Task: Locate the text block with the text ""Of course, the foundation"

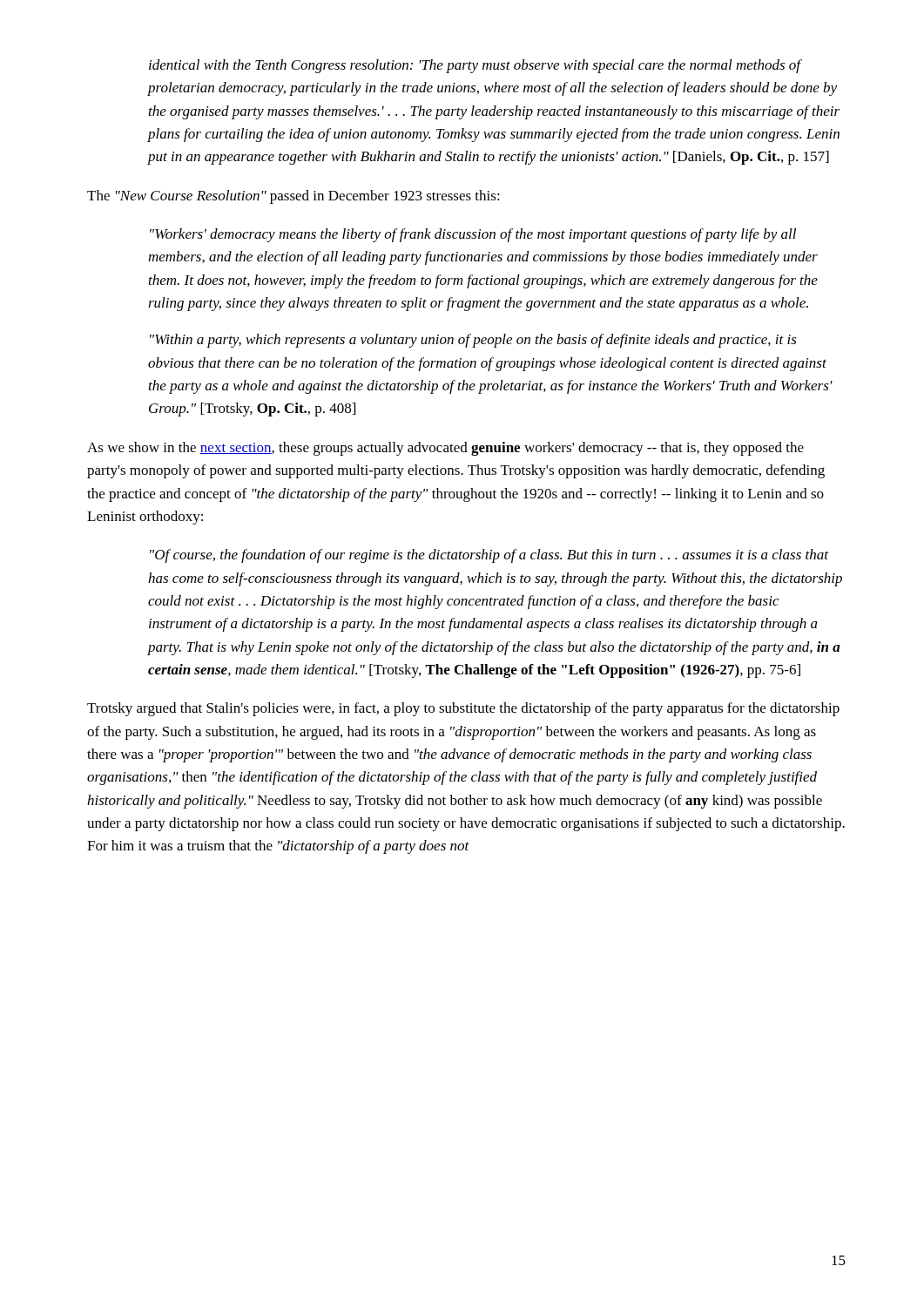Action: pos(497,613)
